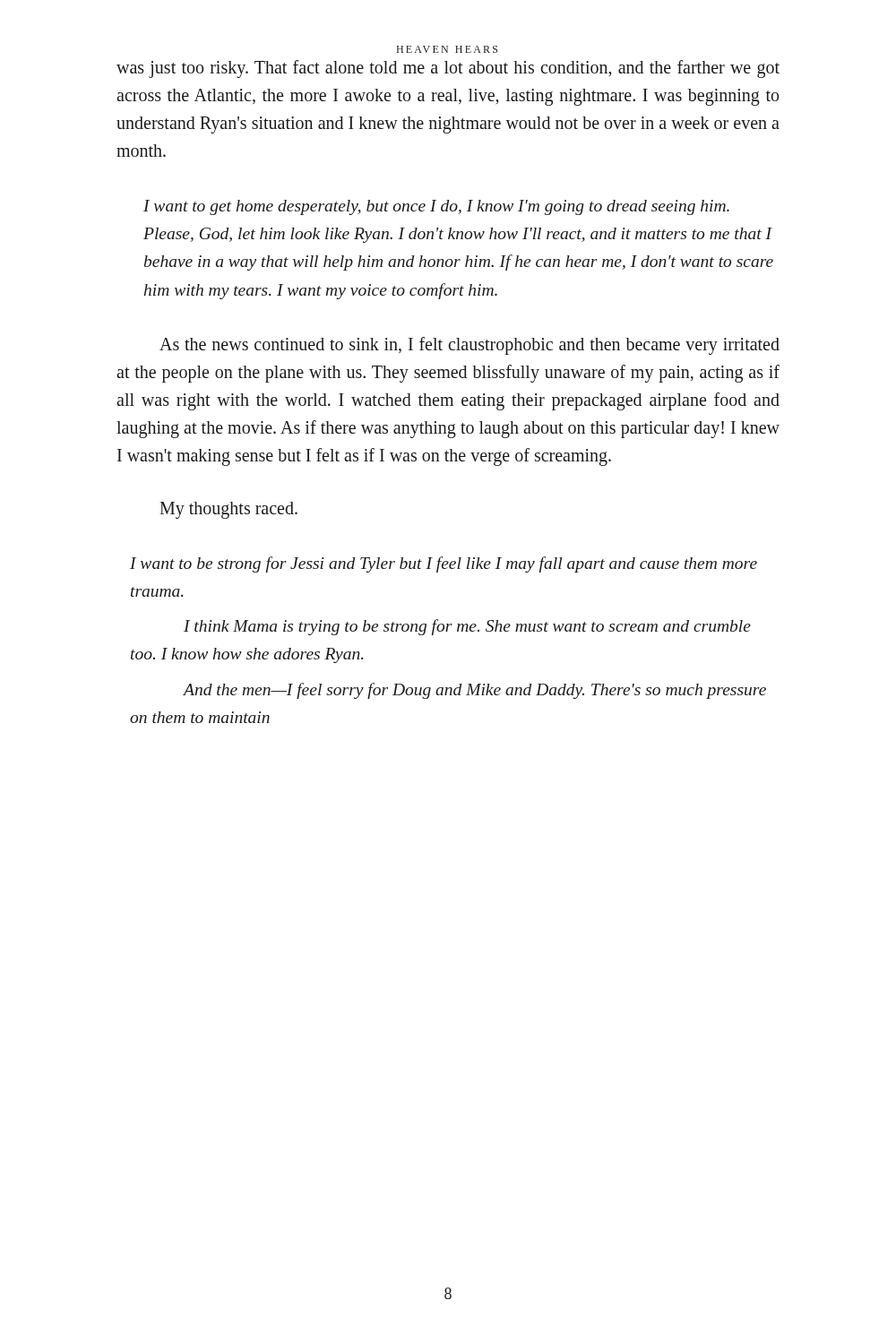The width and height of the screenshot is (896, 1344).
Task: Click on the passage starting "As the news"
Action: click(448, 426)
